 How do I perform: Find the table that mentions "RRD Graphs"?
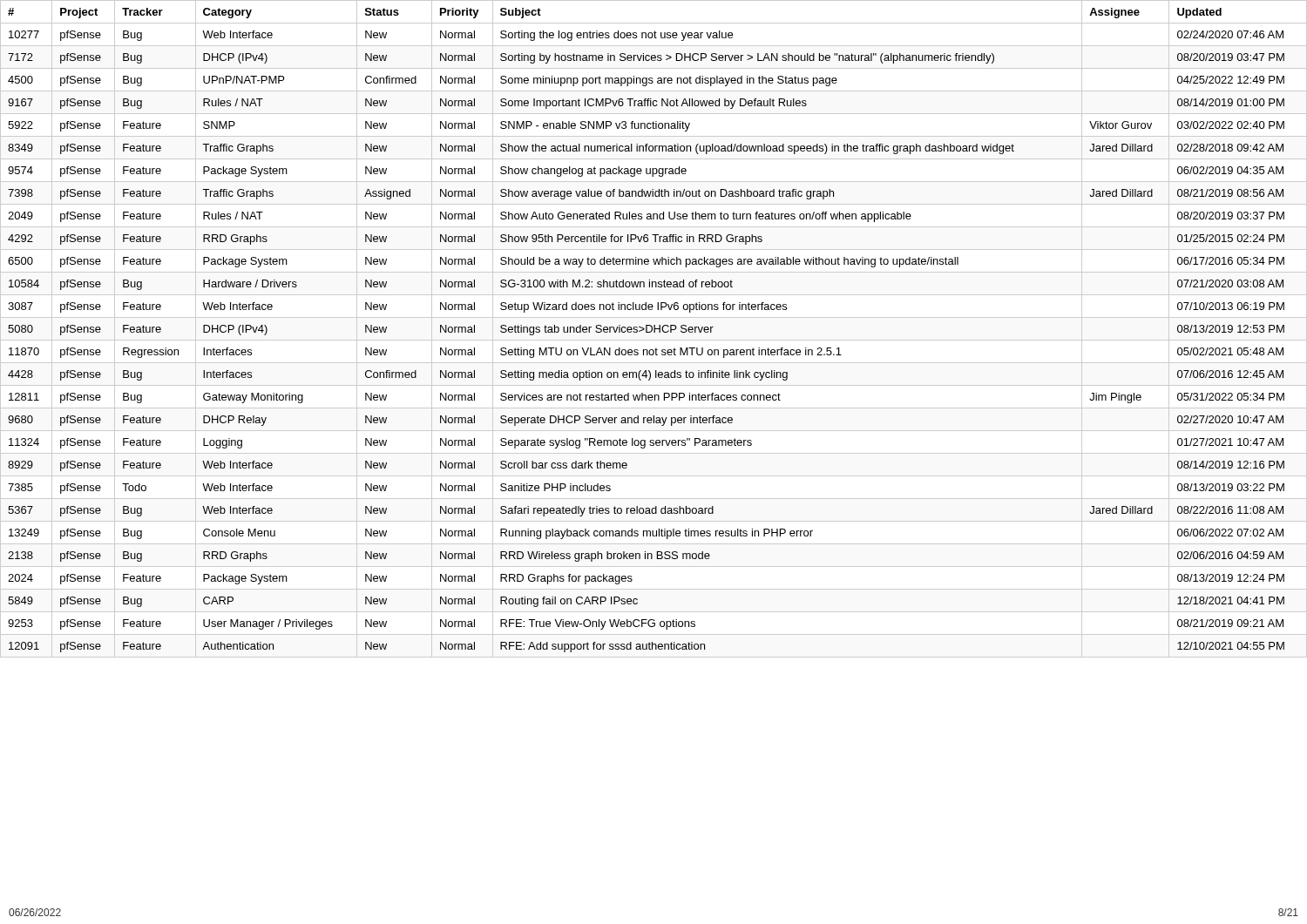(654, 329)
